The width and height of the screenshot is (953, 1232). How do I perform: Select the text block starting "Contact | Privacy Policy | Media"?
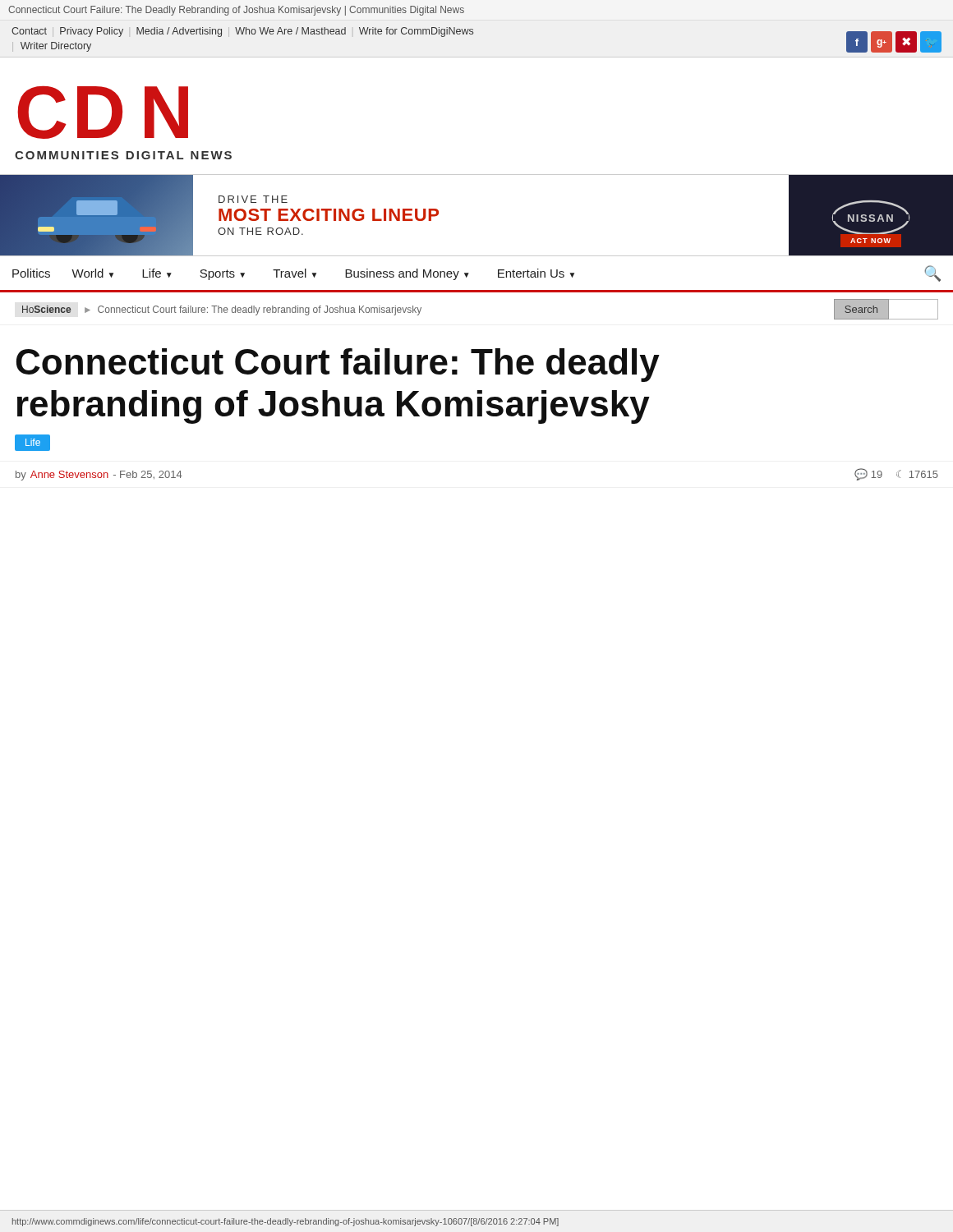[476, 39]
